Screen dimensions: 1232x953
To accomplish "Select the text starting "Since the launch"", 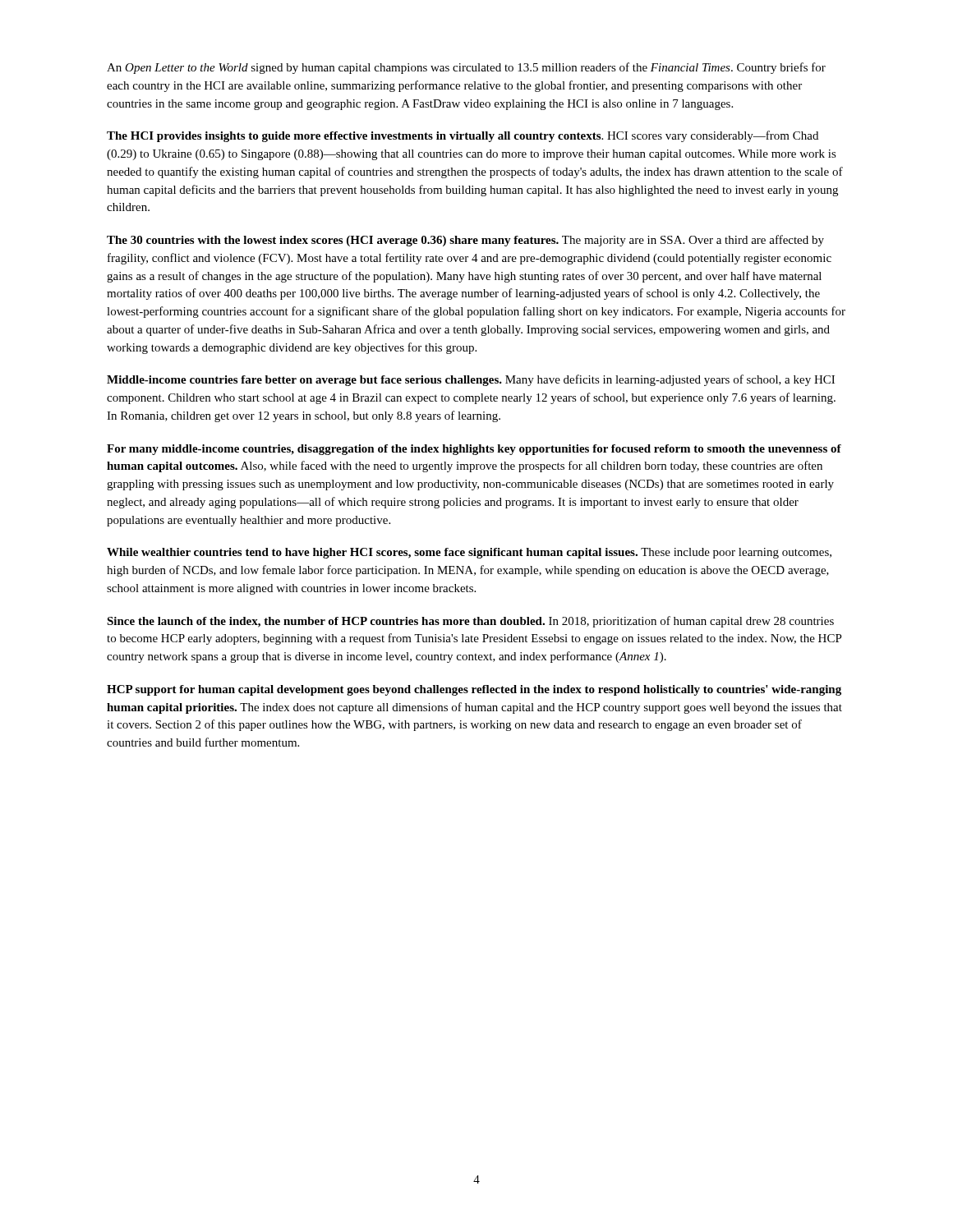I will (474, 638).
